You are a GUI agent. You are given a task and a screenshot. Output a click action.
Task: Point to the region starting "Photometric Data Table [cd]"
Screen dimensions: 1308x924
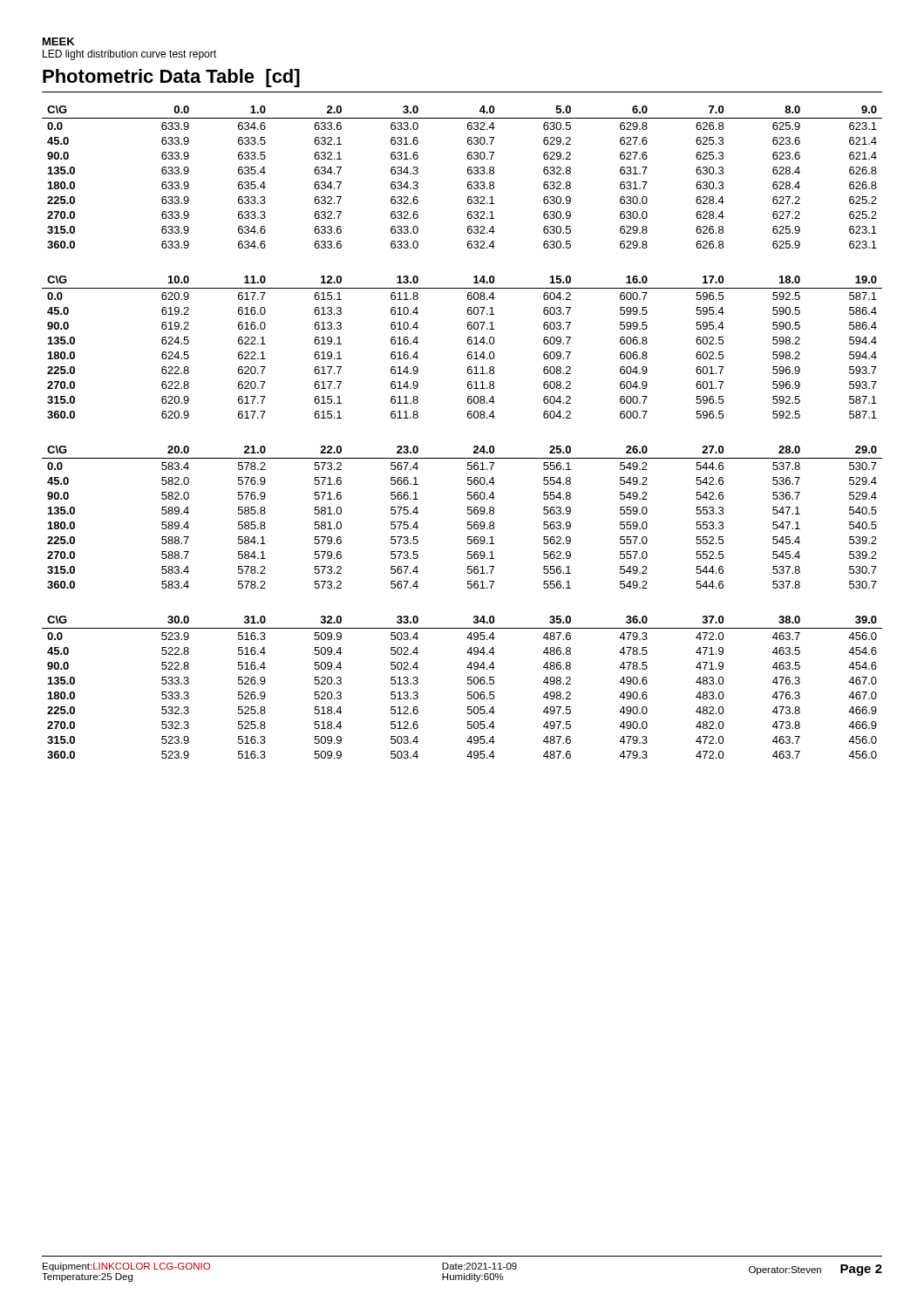pos(171,76)
